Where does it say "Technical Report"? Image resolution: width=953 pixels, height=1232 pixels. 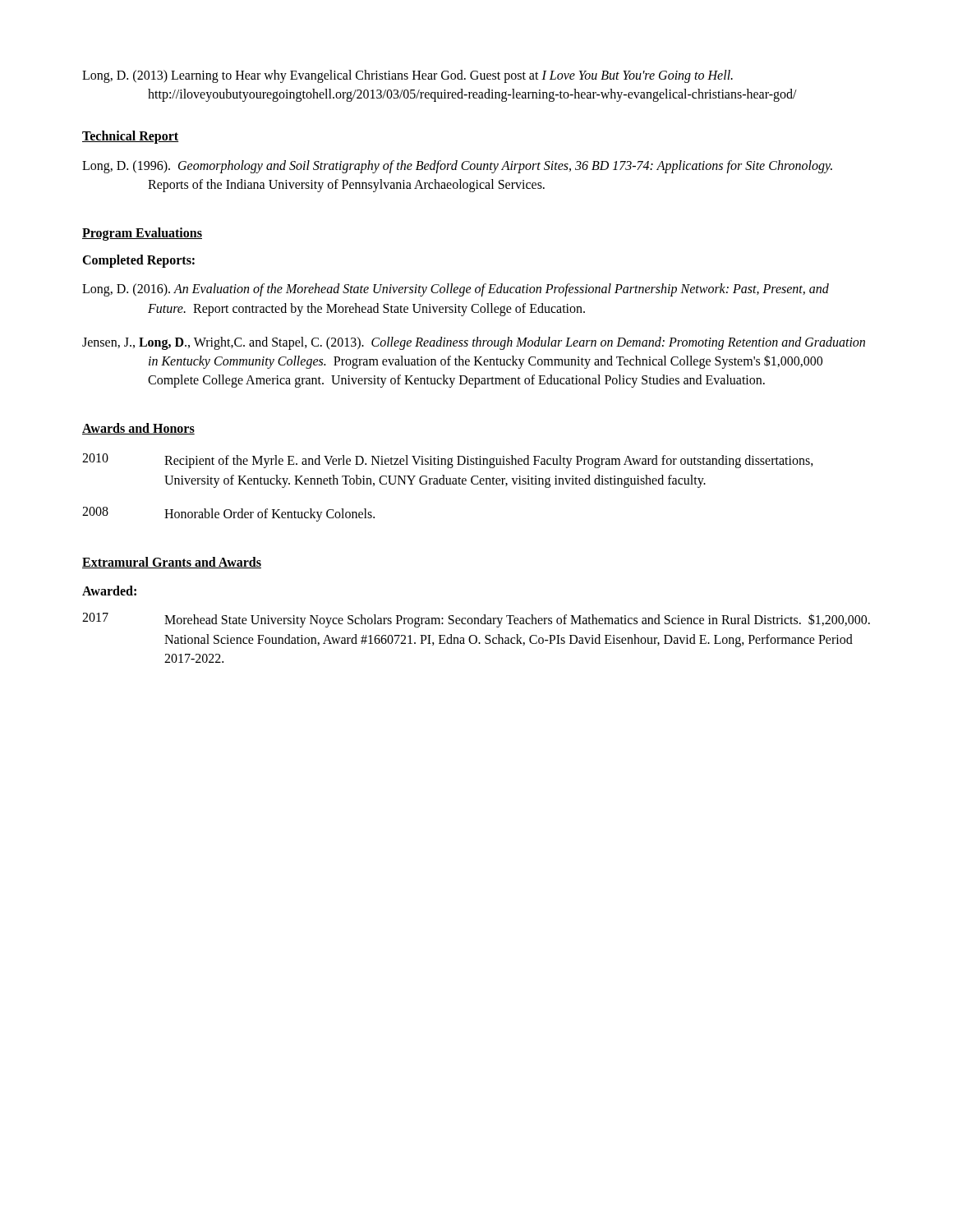tap(130, 137)
